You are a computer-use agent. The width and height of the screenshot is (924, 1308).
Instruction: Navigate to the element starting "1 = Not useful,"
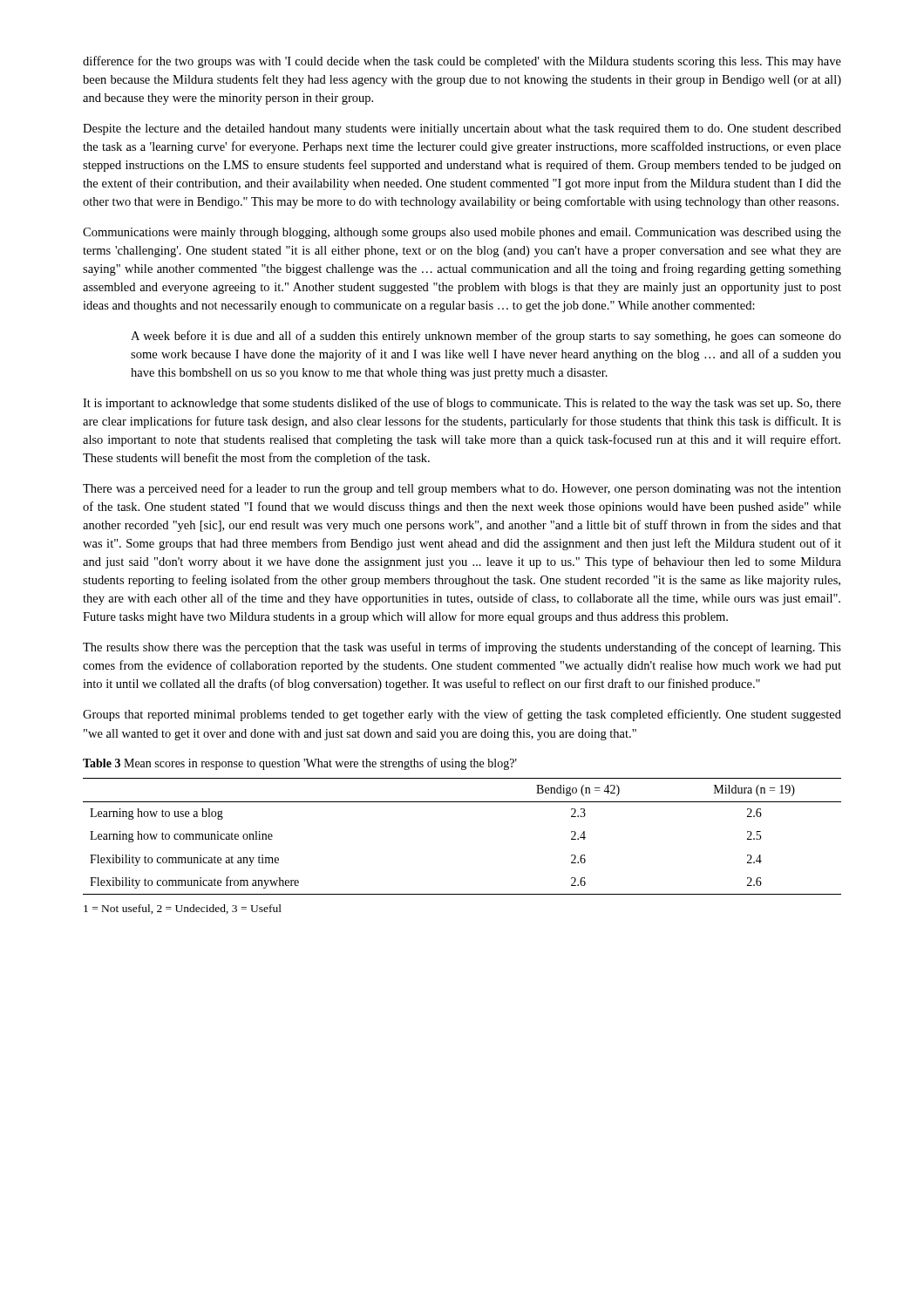pyautogui.click(x=182, y=908)
